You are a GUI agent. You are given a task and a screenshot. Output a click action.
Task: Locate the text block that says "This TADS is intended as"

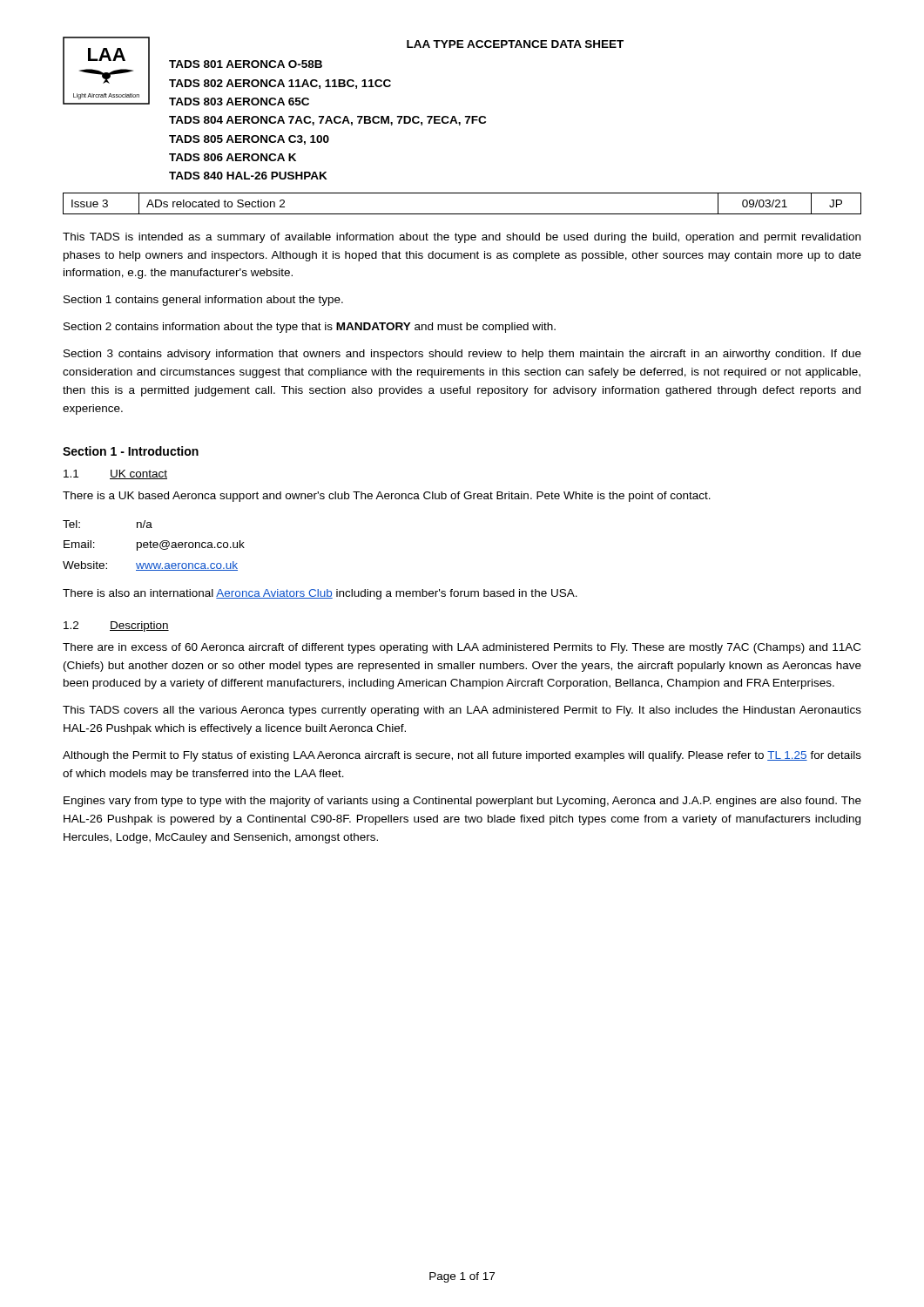(462, 254)
